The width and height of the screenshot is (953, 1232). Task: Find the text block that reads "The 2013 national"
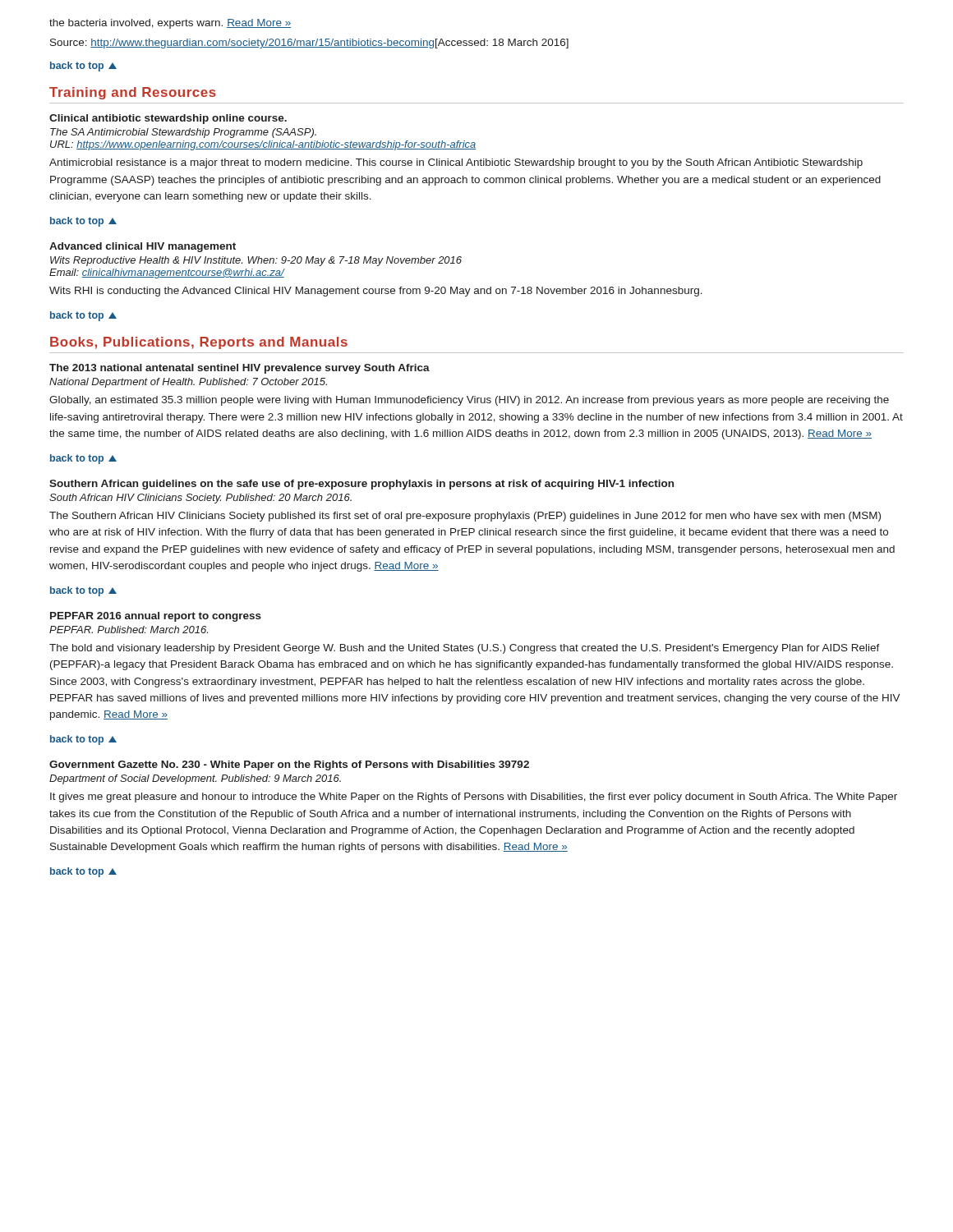(239, 369)
